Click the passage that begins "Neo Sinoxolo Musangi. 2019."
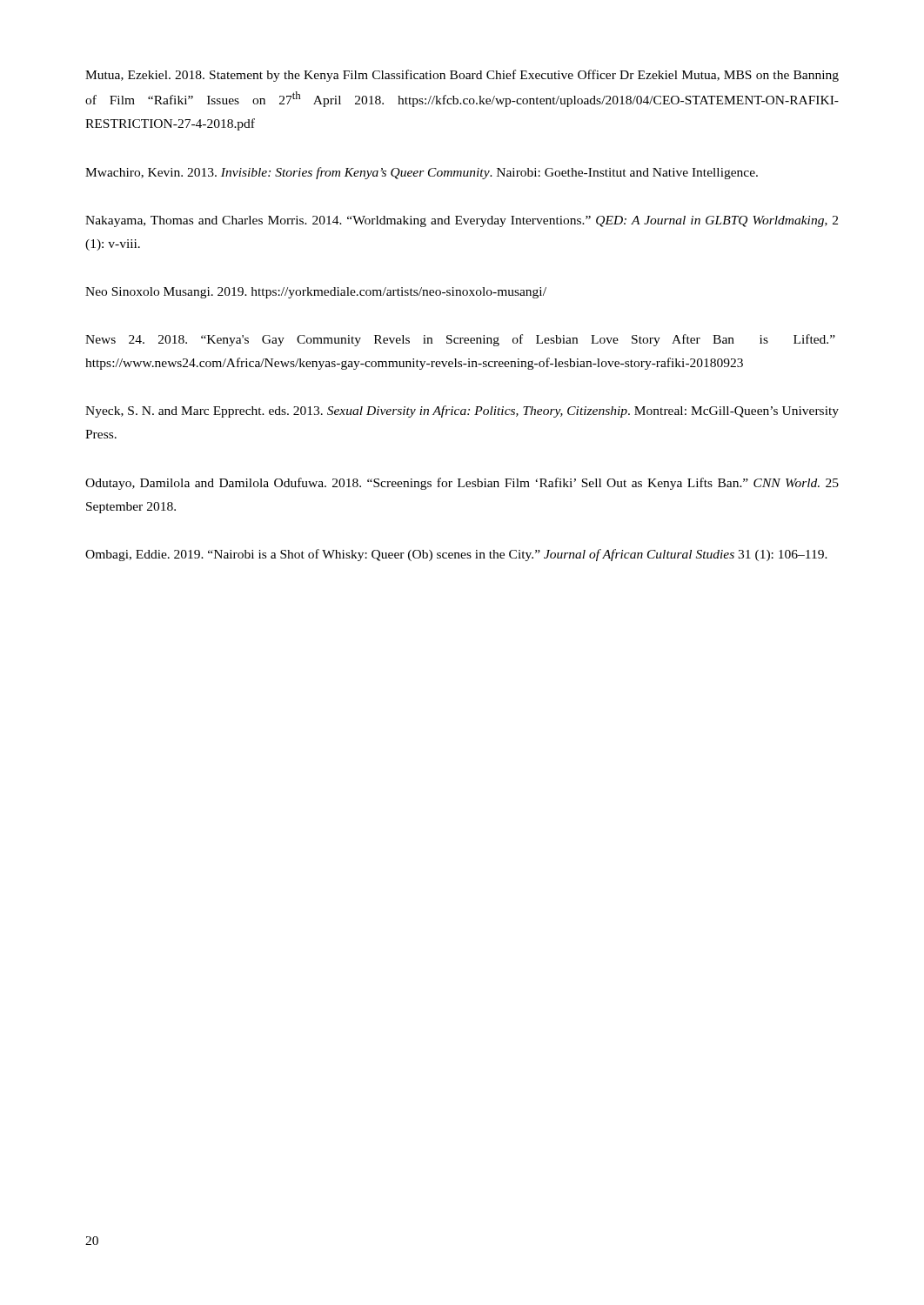Viewport: 924px width, 1305px height. pos(316,291)
